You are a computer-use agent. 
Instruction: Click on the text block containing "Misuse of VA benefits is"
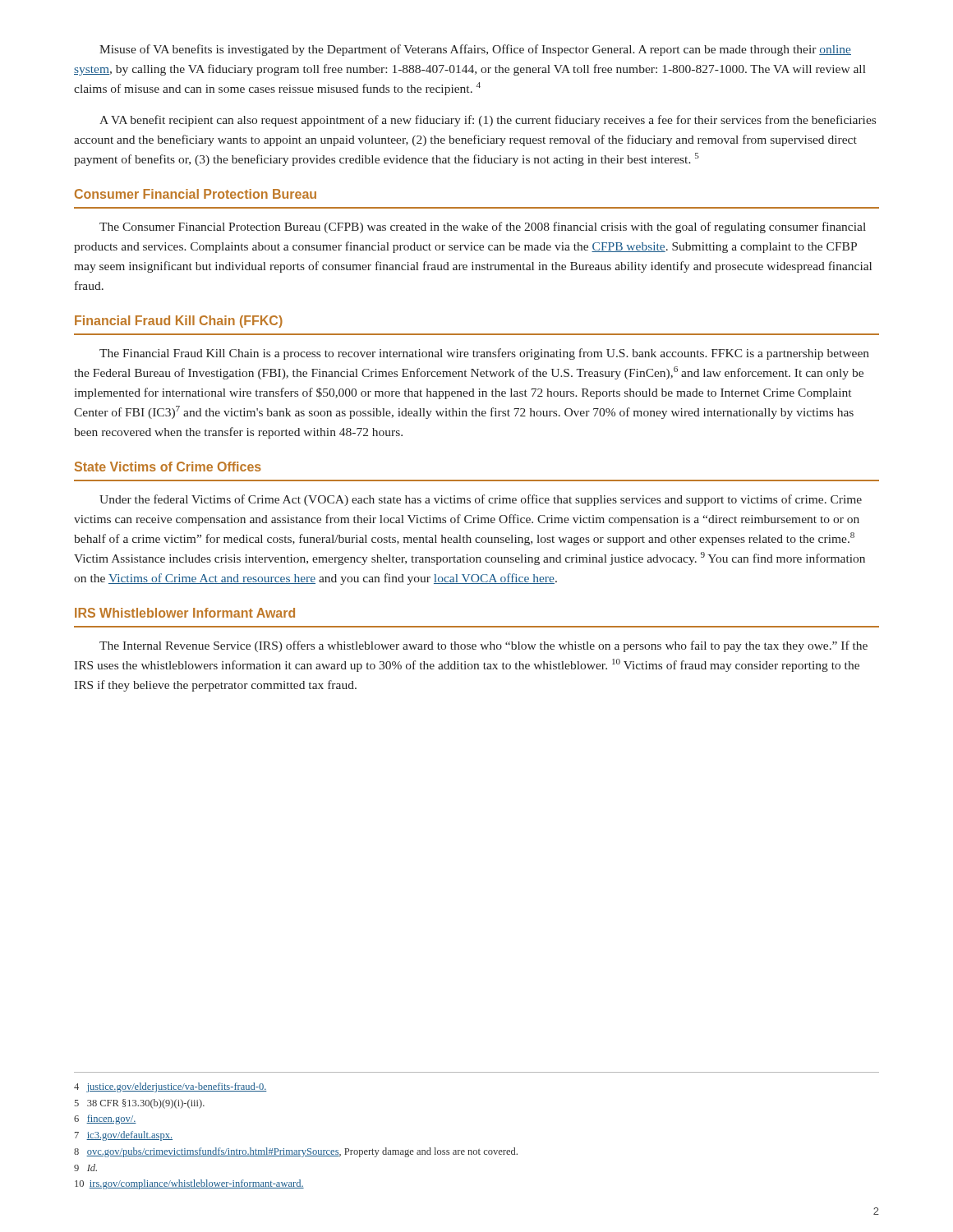point(476,69)
